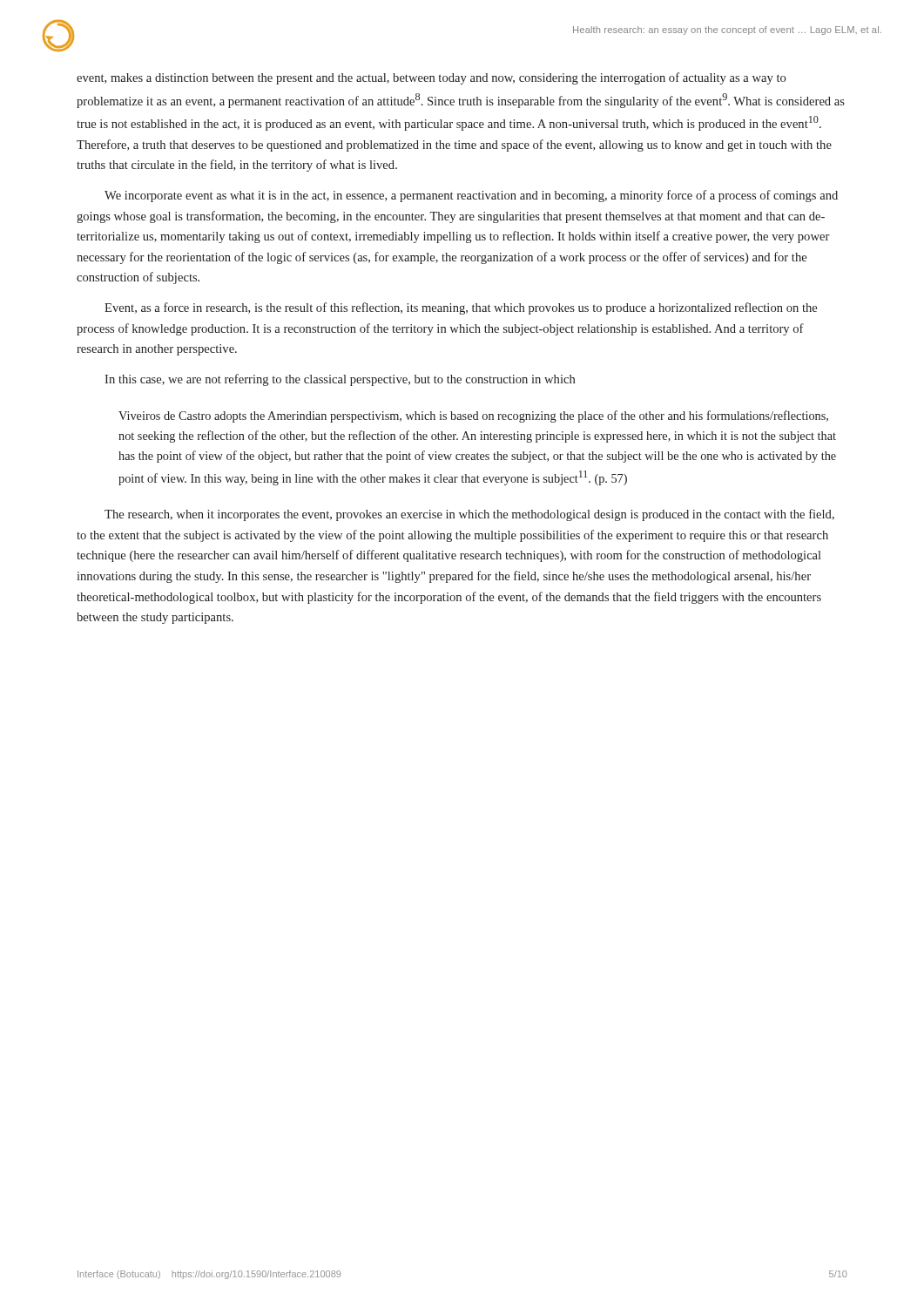Screen dimensions: 1307x924
Task: Locate the passage starting "Viveiros de Castro adopts"
Action: click(x=483, y=447)
